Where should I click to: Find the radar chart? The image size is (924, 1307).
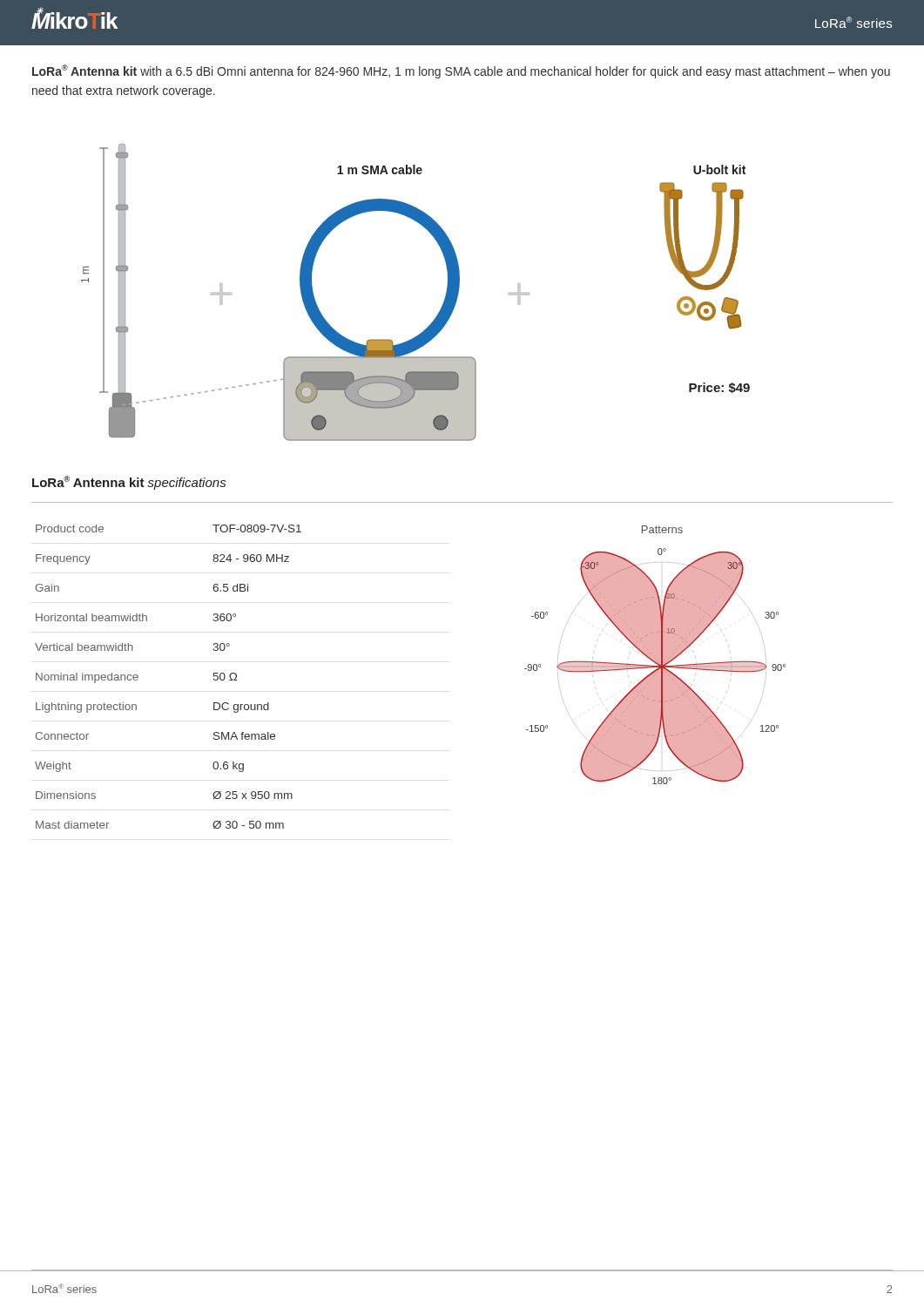pyautogui.click(x=684, y=655)
